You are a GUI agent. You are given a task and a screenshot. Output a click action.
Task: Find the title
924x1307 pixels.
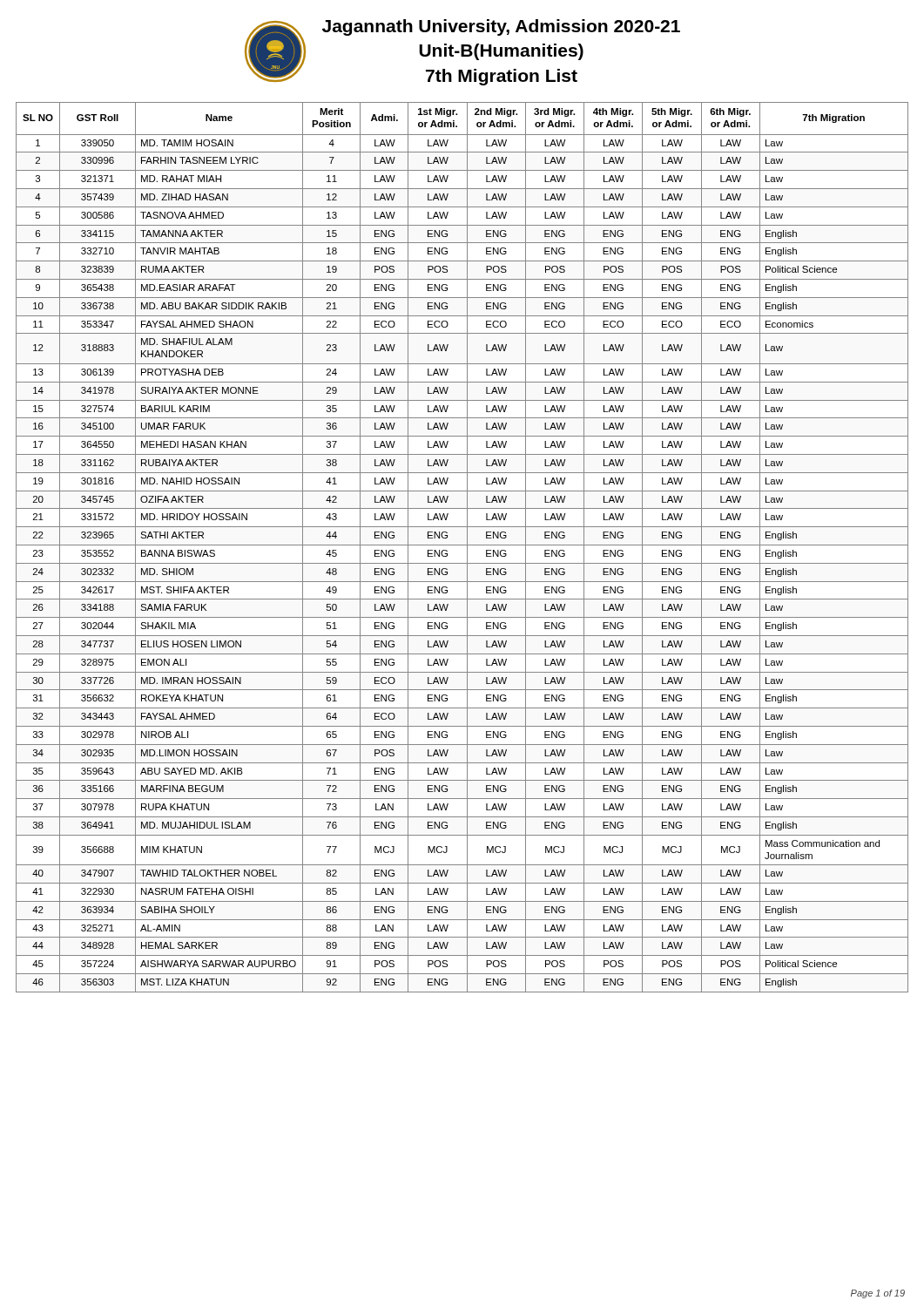point(501,50)
